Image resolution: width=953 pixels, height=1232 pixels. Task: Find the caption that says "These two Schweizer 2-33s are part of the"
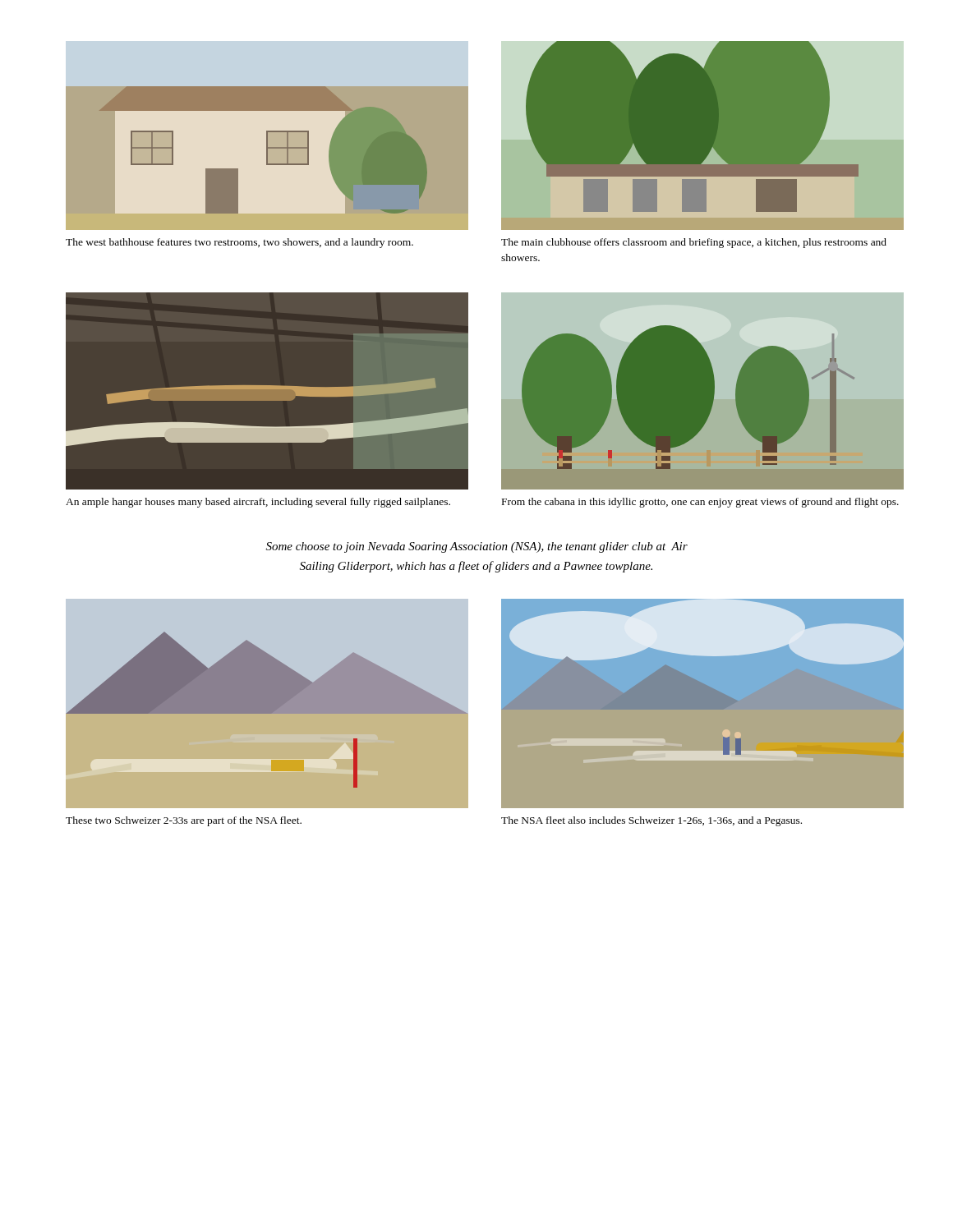[x=184, y=820]
